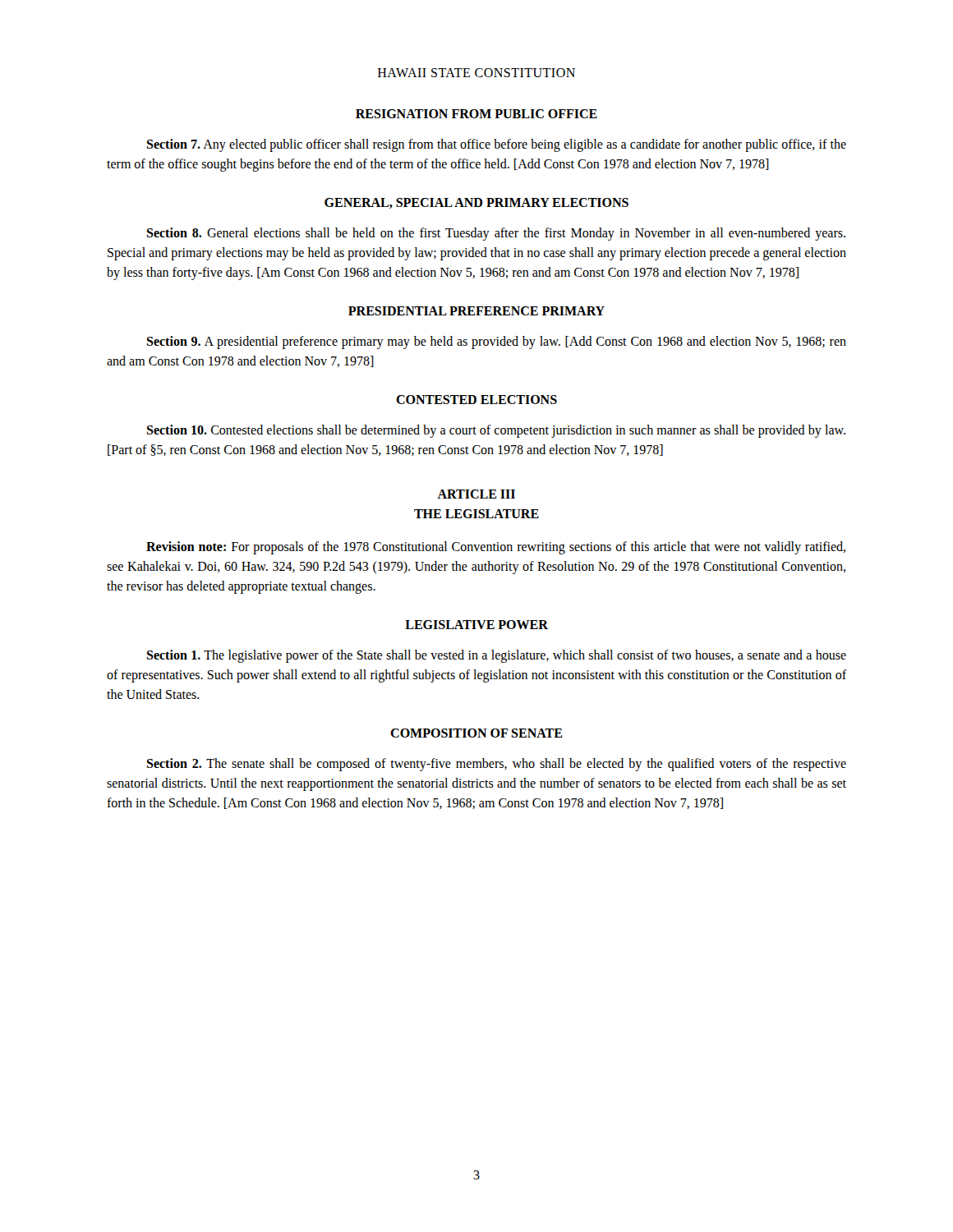Viewport: 953px width, 1232px height.
Task: Click on the region starting "Revision note: For"
Action: click(x=476, y=567)
